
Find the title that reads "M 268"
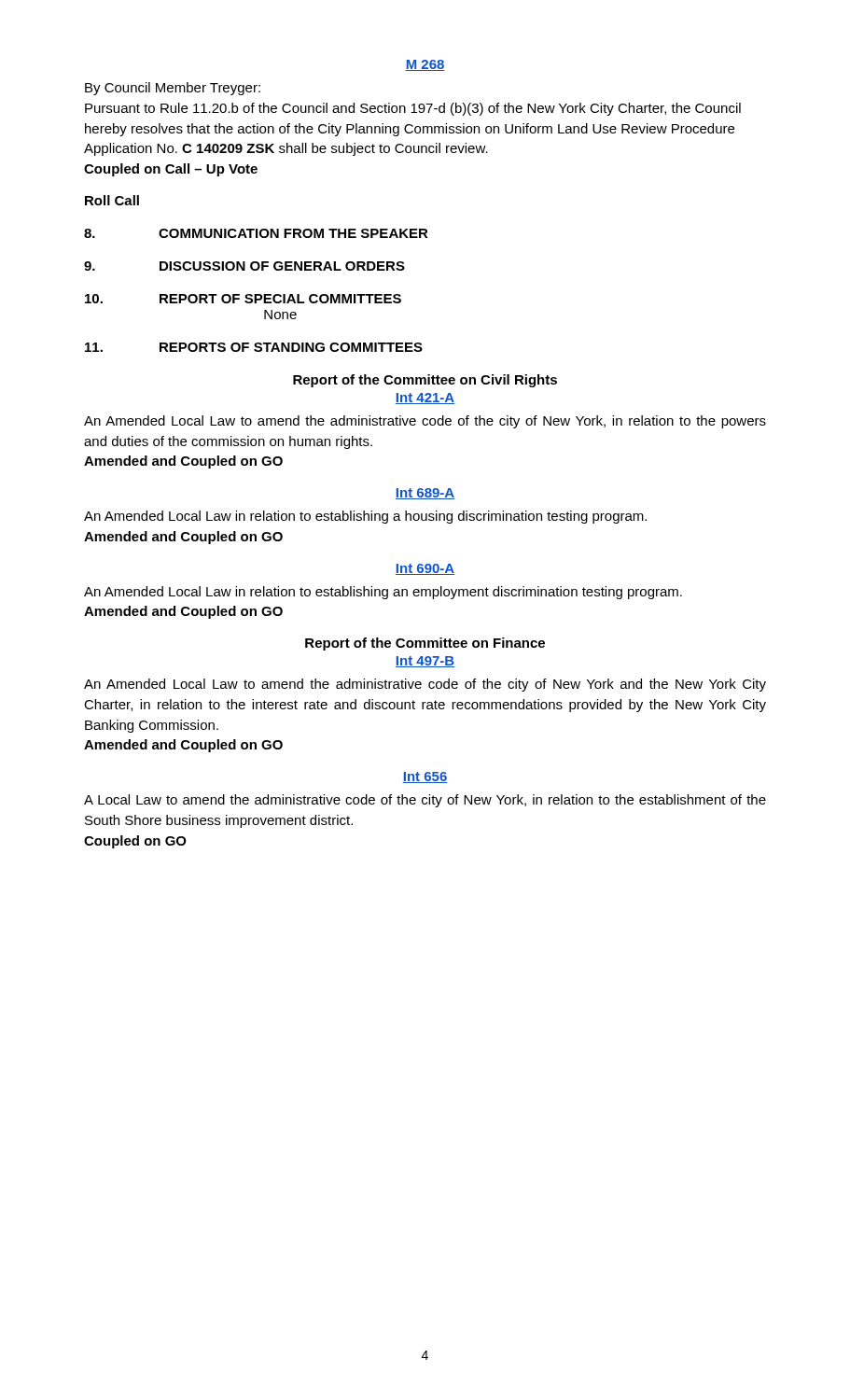425,64
